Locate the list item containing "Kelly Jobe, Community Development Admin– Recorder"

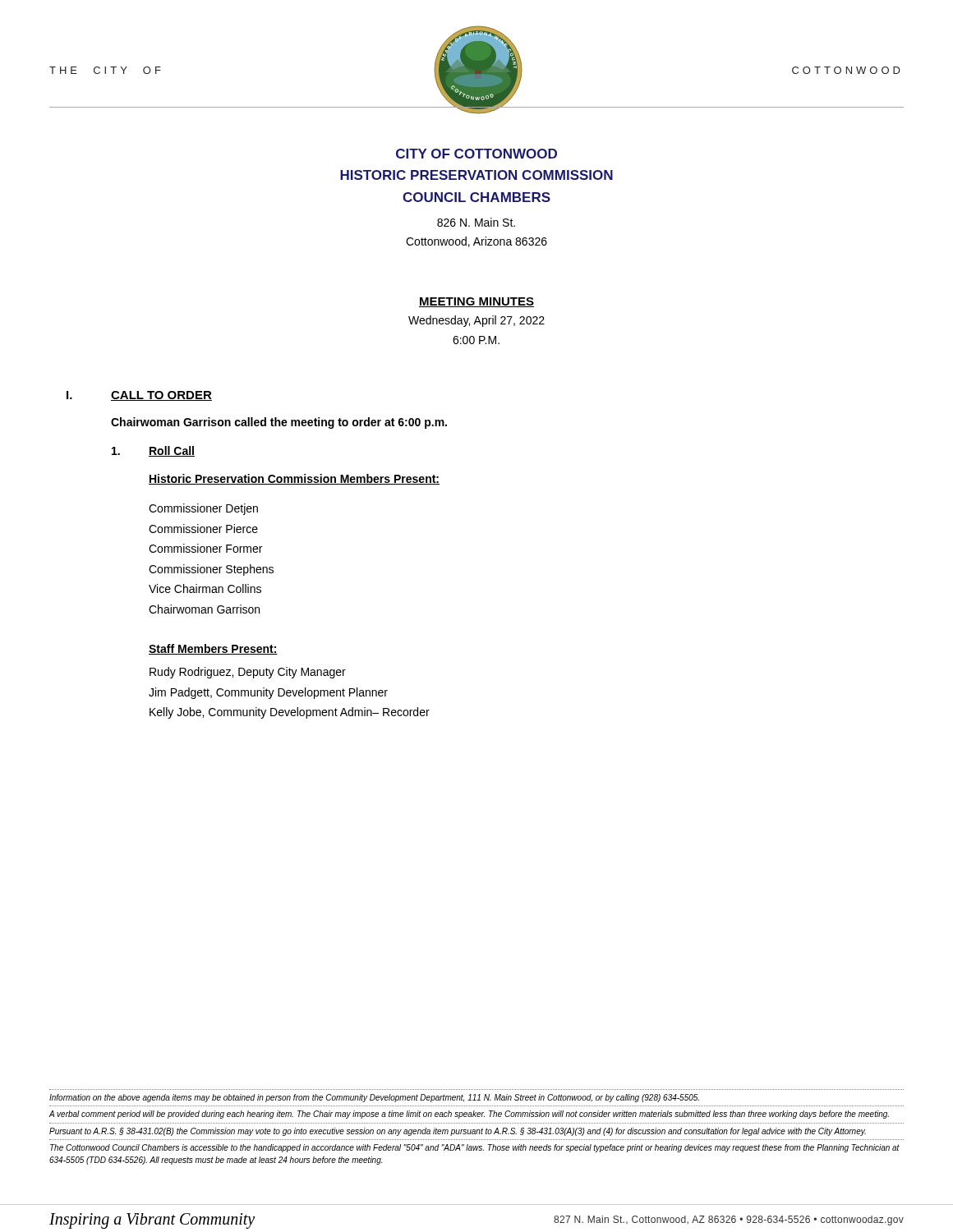coord(289,712)
